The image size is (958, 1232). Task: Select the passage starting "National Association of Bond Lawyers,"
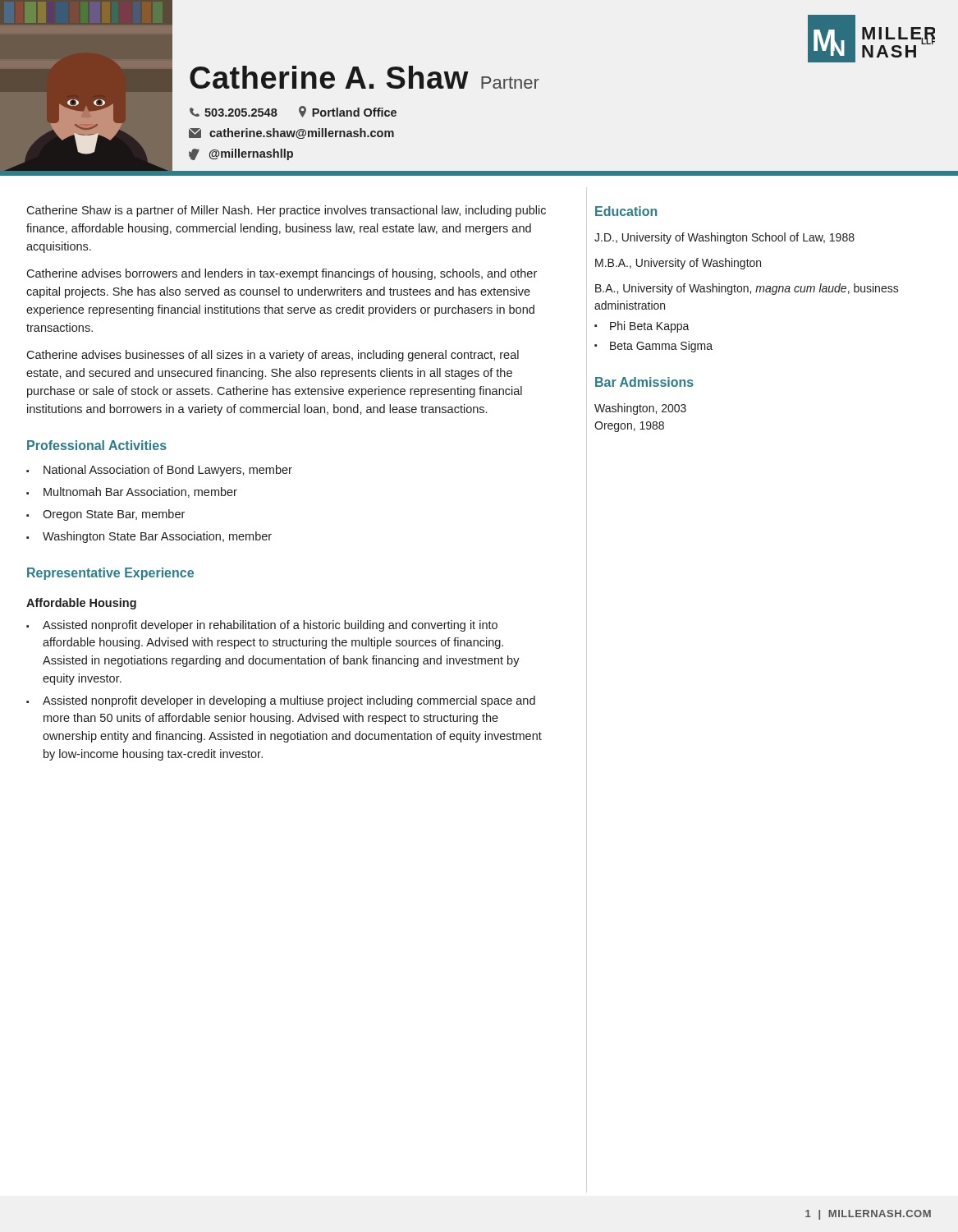pos(167,470)
